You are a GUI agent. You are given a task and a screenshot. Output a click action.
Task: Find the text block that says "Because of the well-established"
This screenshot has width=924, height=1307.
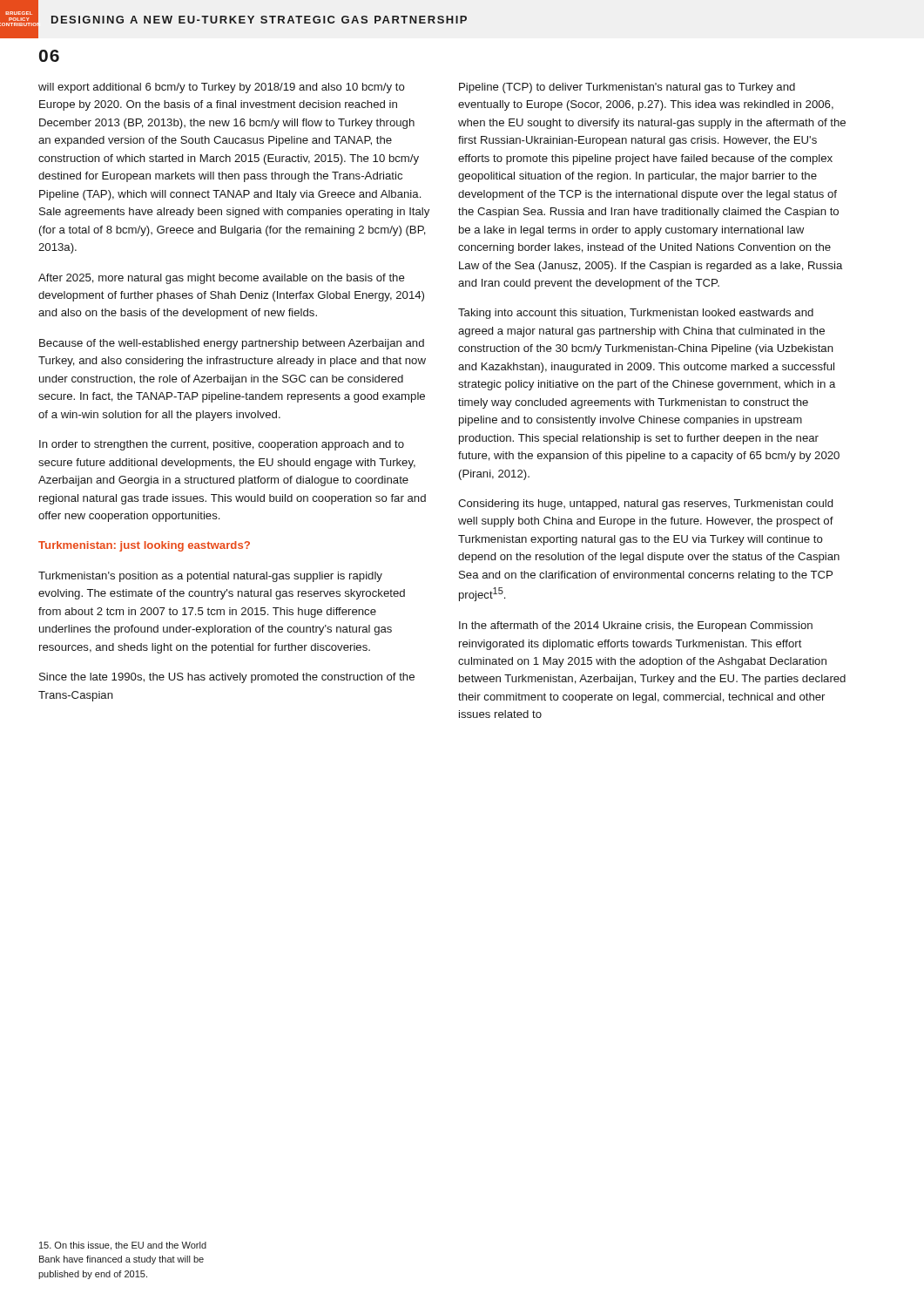point(234,379)
